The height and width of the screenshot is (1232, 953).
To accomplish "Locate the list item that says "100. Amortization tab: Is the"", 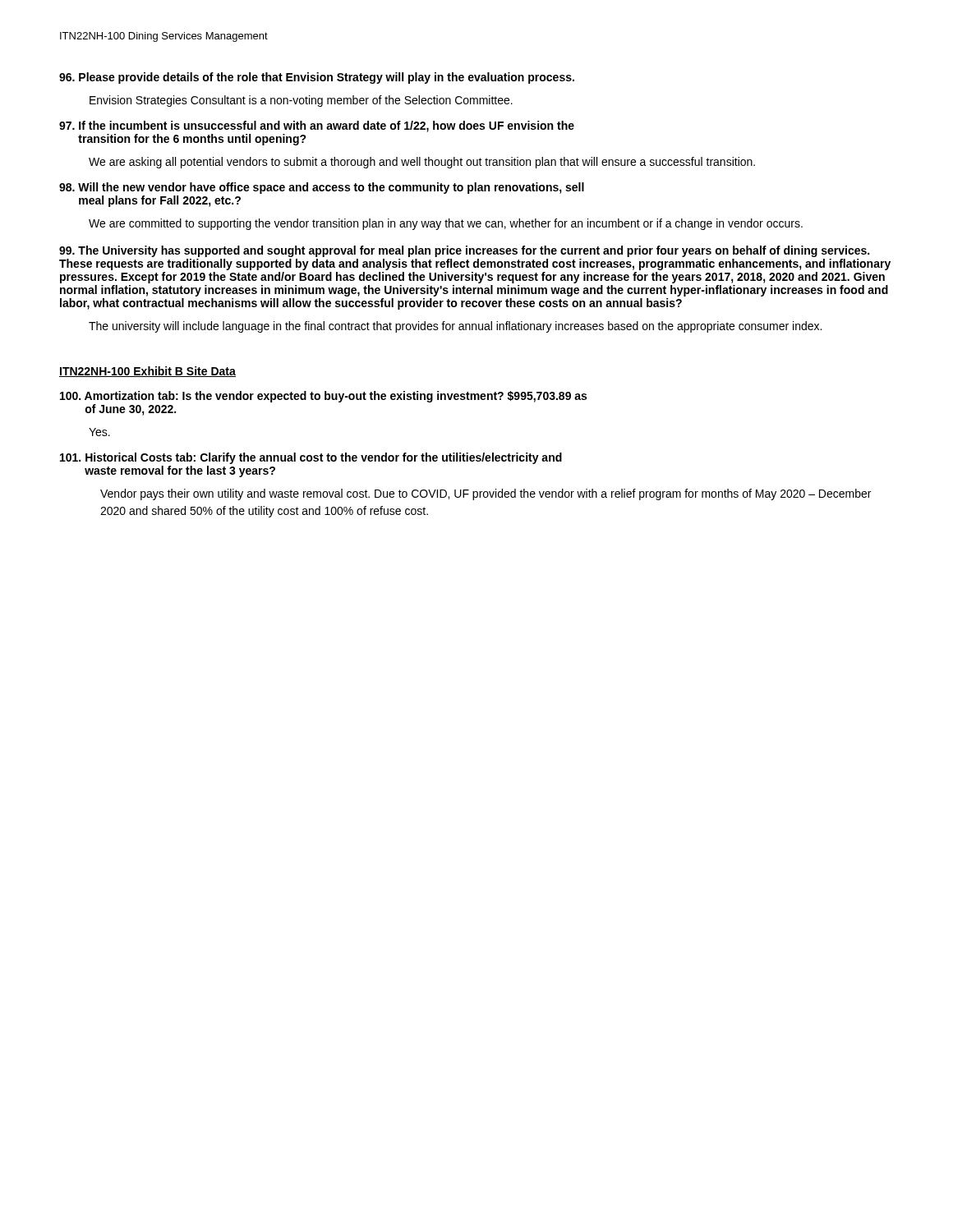I will [x=323, y=402].
